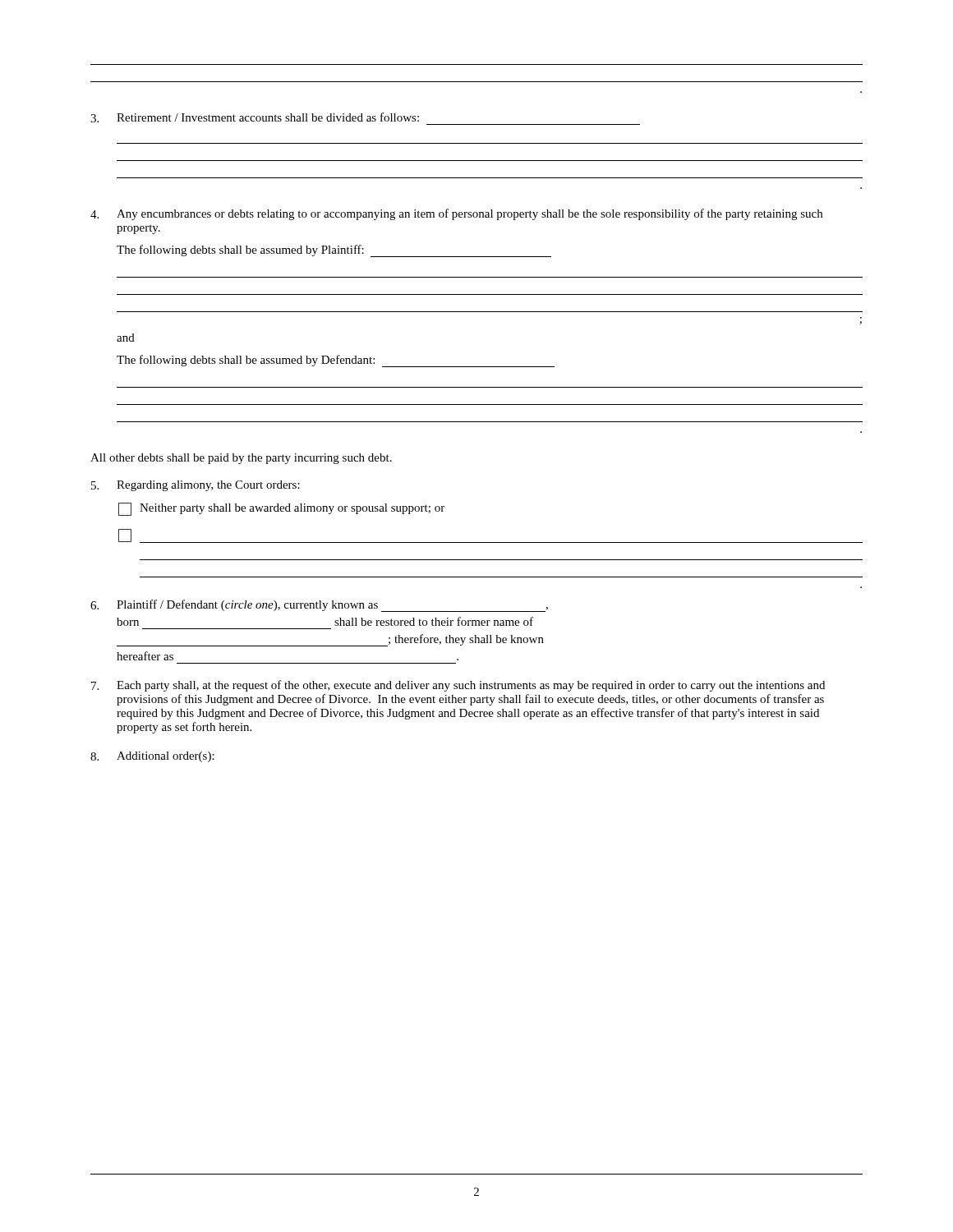Point to the region starting "All other debts shall be paid by"

click(241, 458)
